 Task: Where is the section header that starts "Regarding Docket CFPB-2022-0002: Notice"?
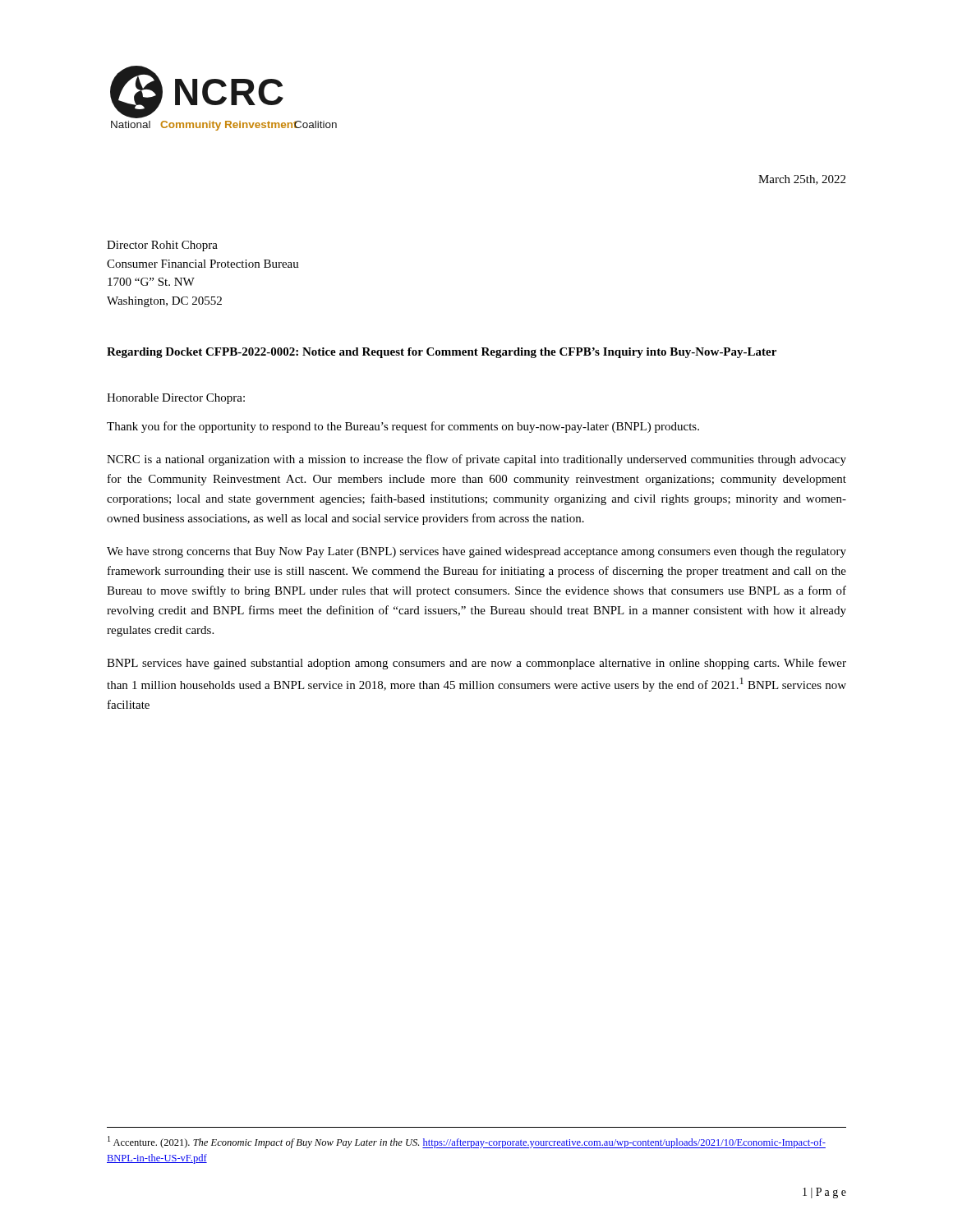442,352
